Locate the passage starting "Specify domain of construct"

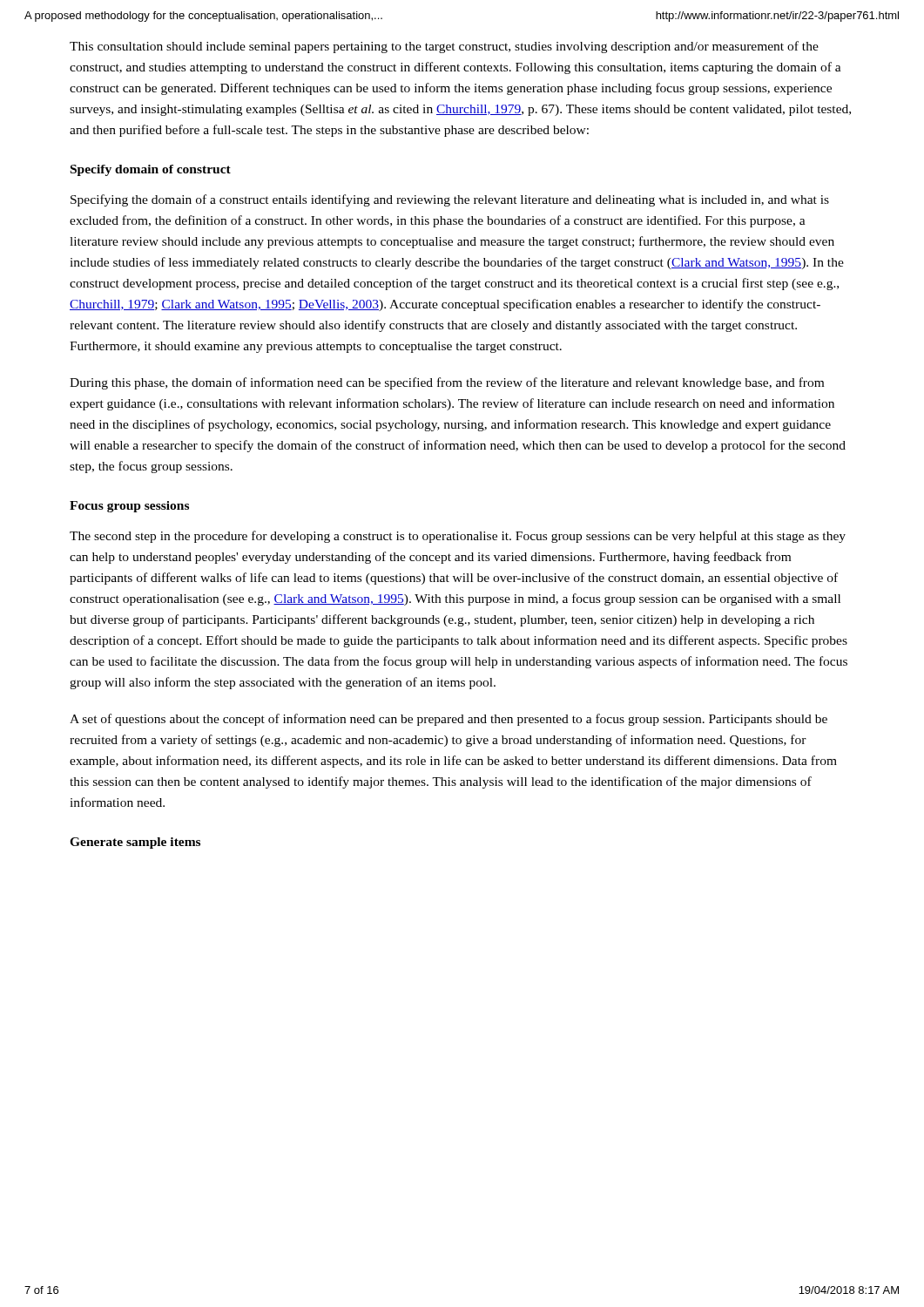click(150, 169)
